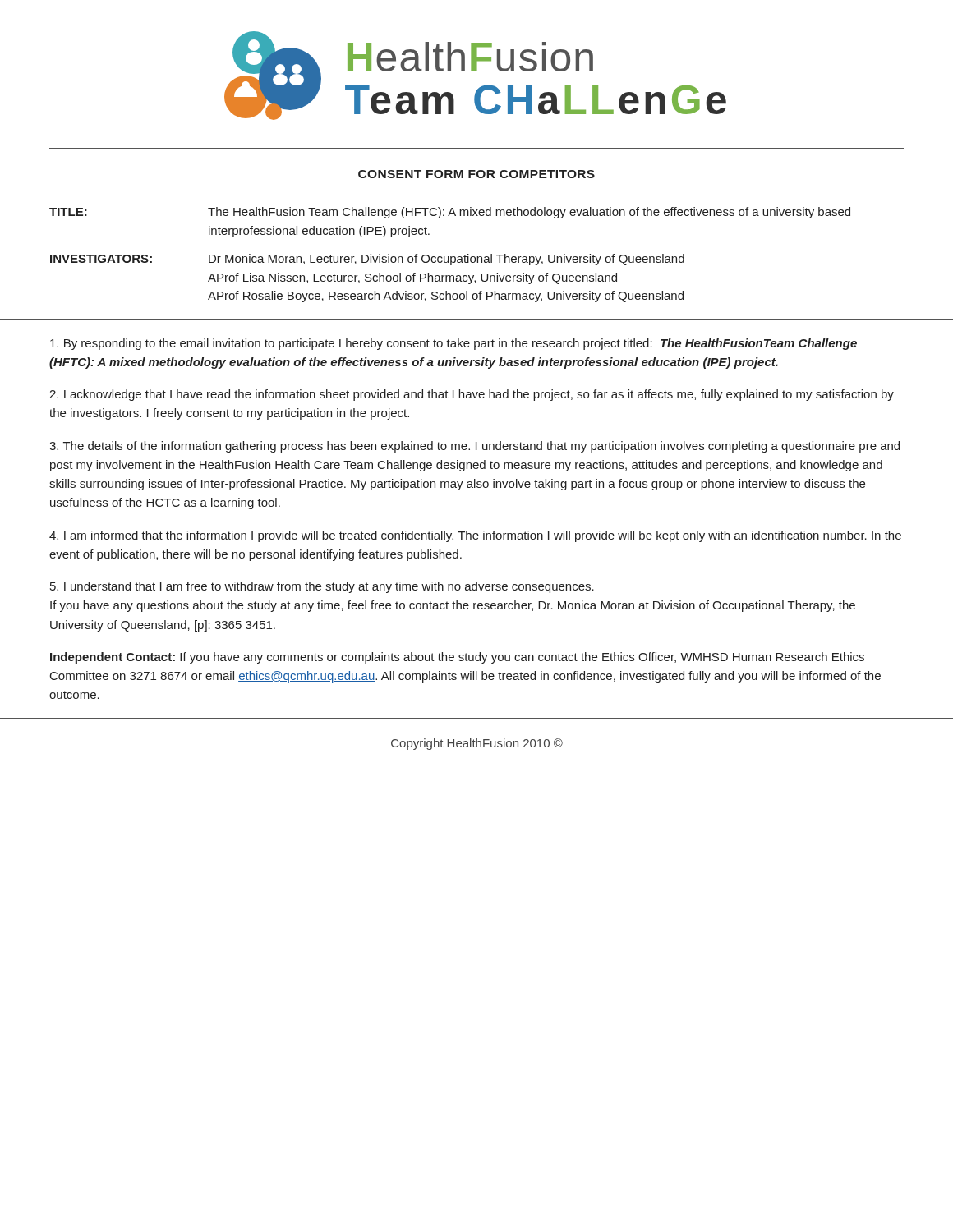Image resolution: width=953 pixels, height=1232 pixels.
Task: Find the list item that reads "5. I understand that"
Action: coord(453,605)
